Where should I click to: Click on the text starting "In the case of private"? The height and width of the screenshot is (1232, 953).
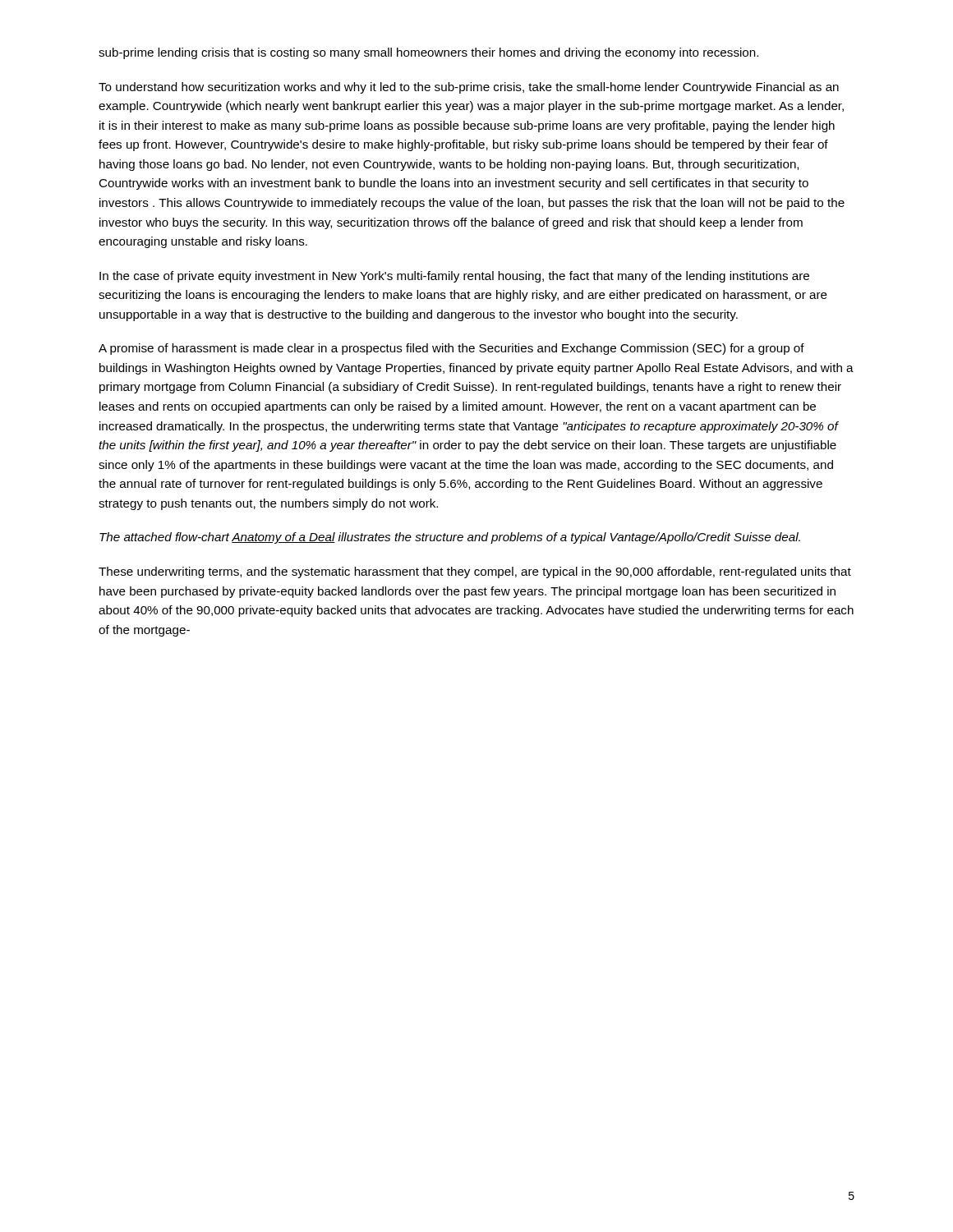point(463,295)
